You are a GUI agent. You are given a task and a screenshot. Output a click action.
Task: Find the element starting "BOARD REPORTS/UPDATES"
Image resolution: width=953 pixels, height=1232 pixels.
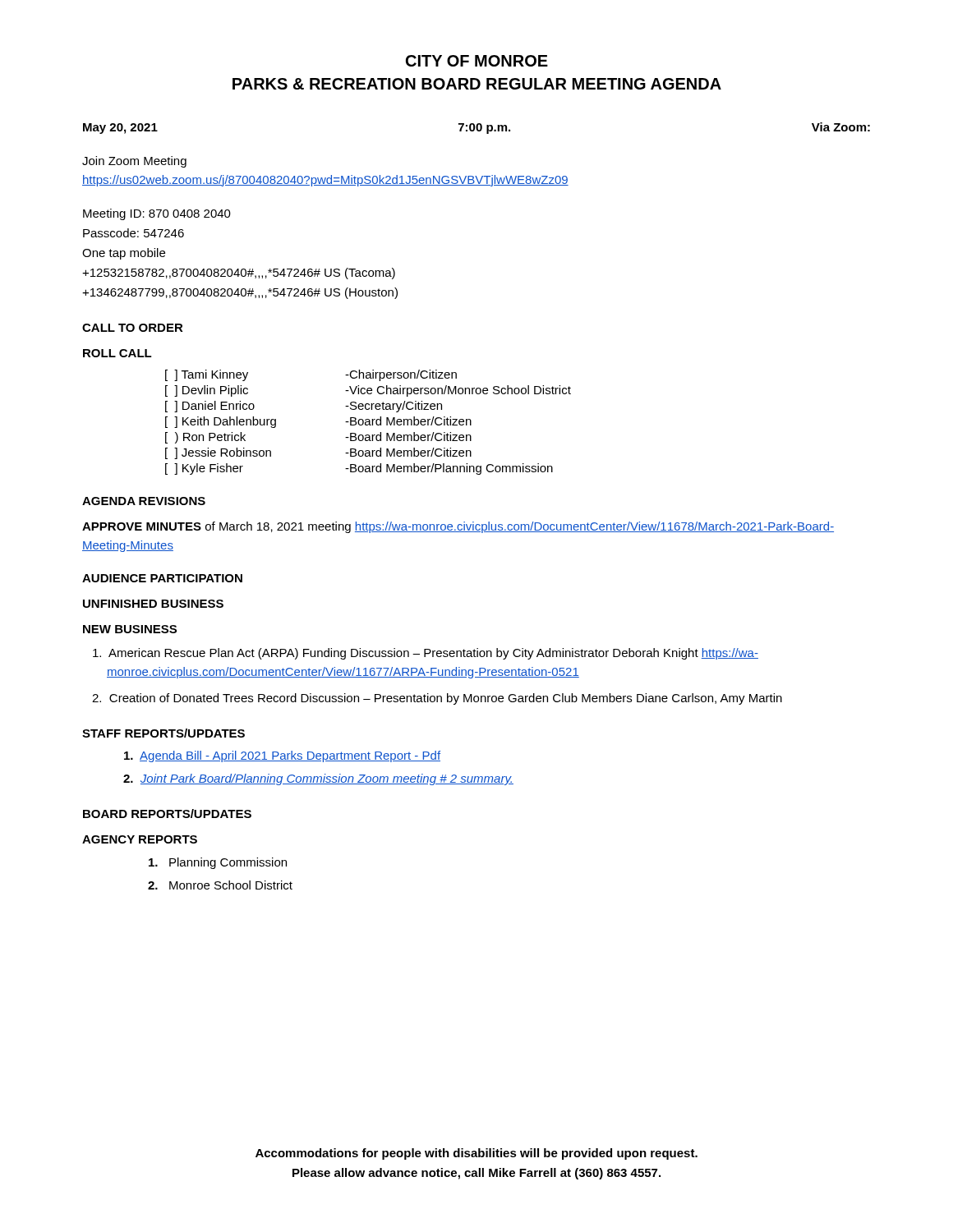pos(167,813)
